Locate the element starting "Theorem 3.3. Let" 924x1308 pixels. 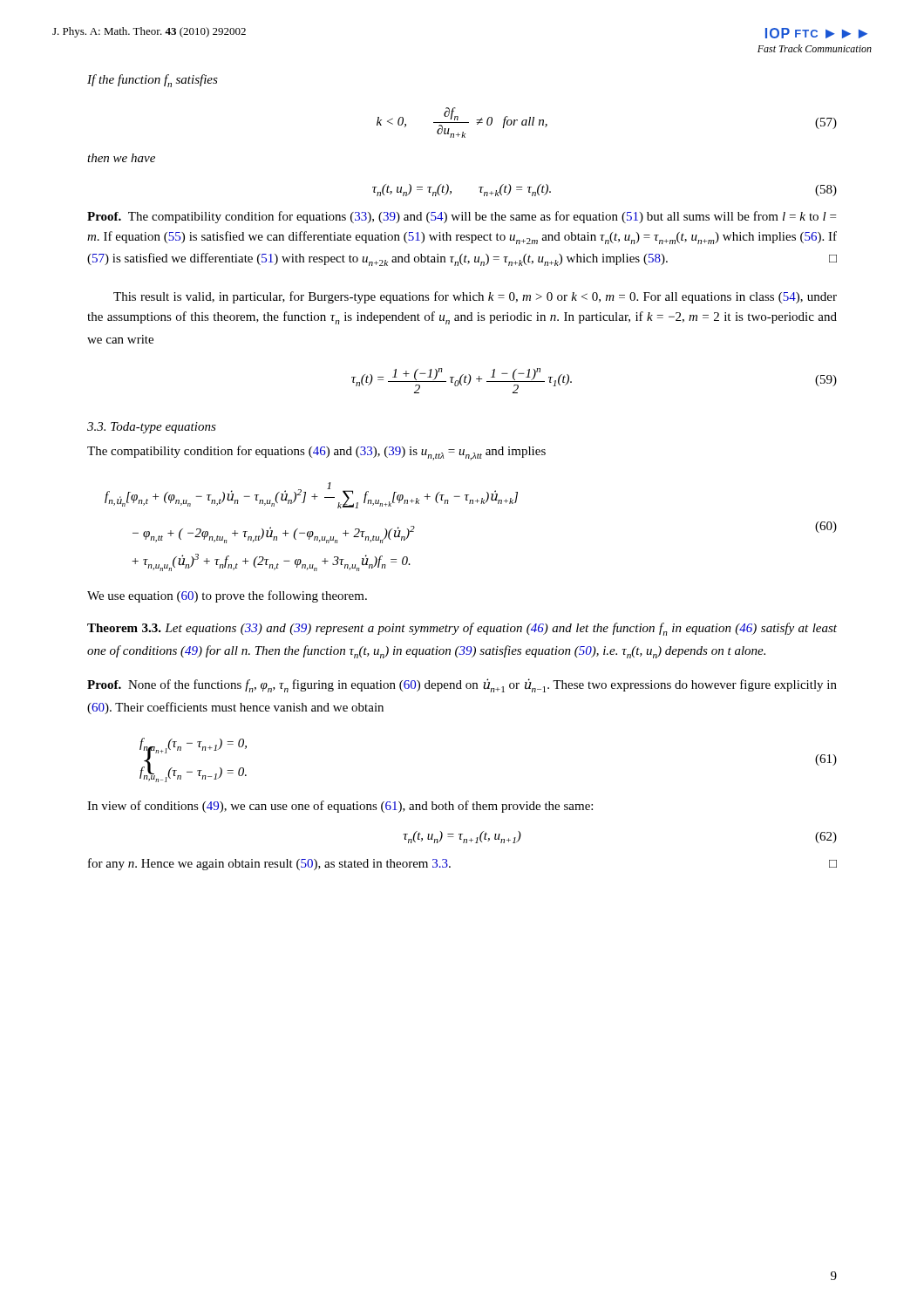point(462,641)
